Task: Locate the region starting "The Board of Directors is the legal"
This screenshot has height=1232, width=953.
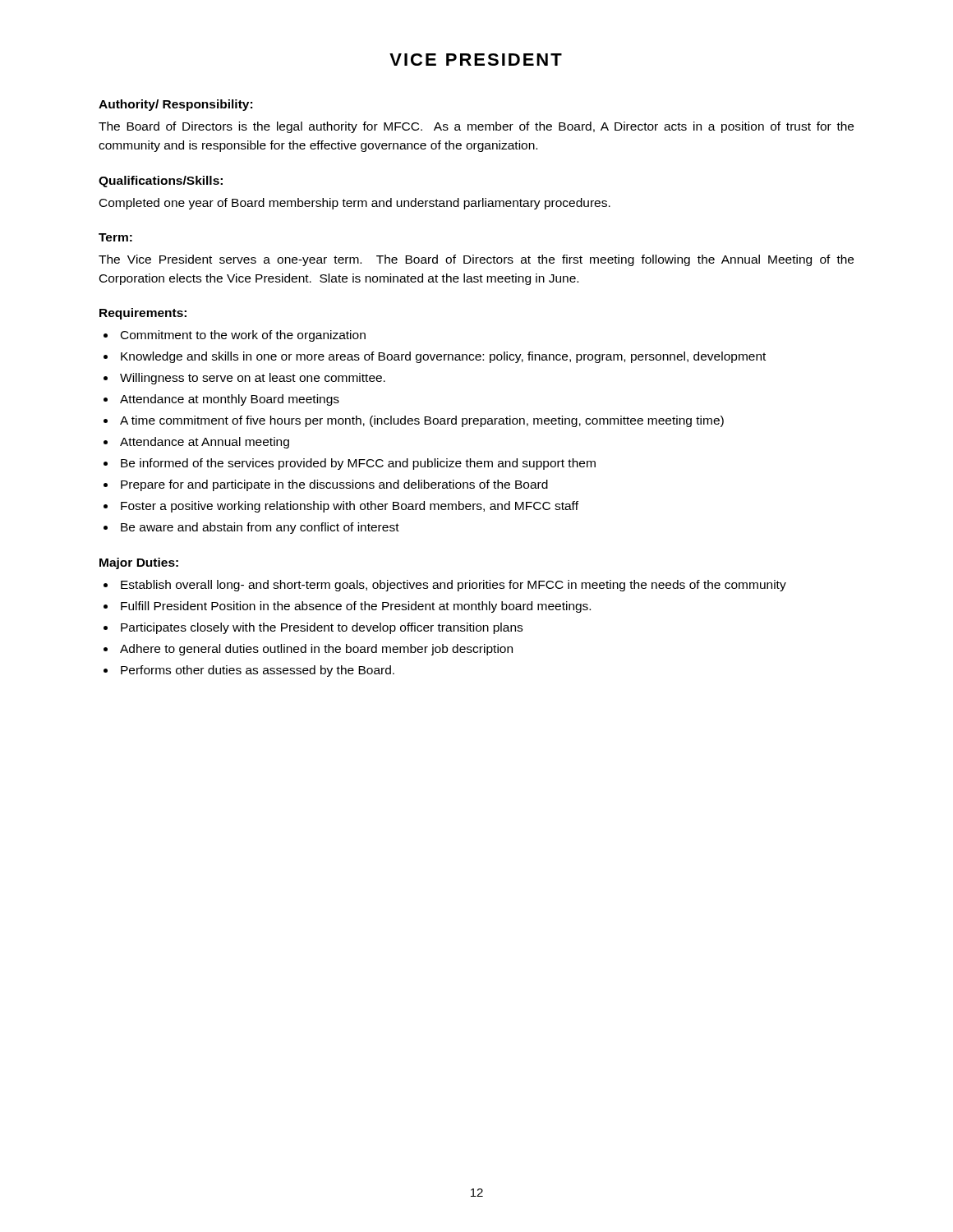Action: tap(476, 136)
